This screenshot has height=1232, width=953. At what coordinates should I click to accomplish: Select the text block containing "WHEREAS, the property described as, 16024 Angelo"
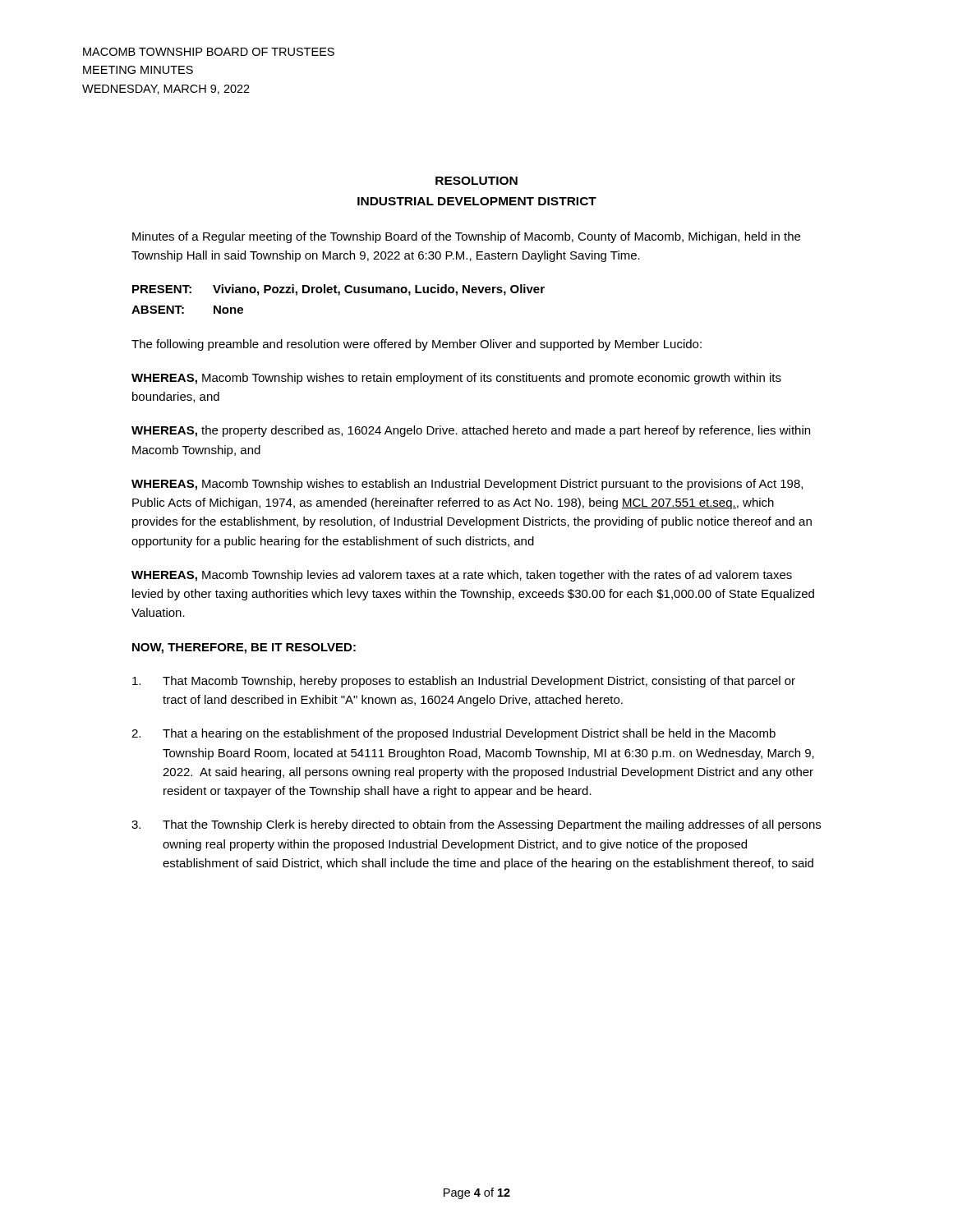476,440
